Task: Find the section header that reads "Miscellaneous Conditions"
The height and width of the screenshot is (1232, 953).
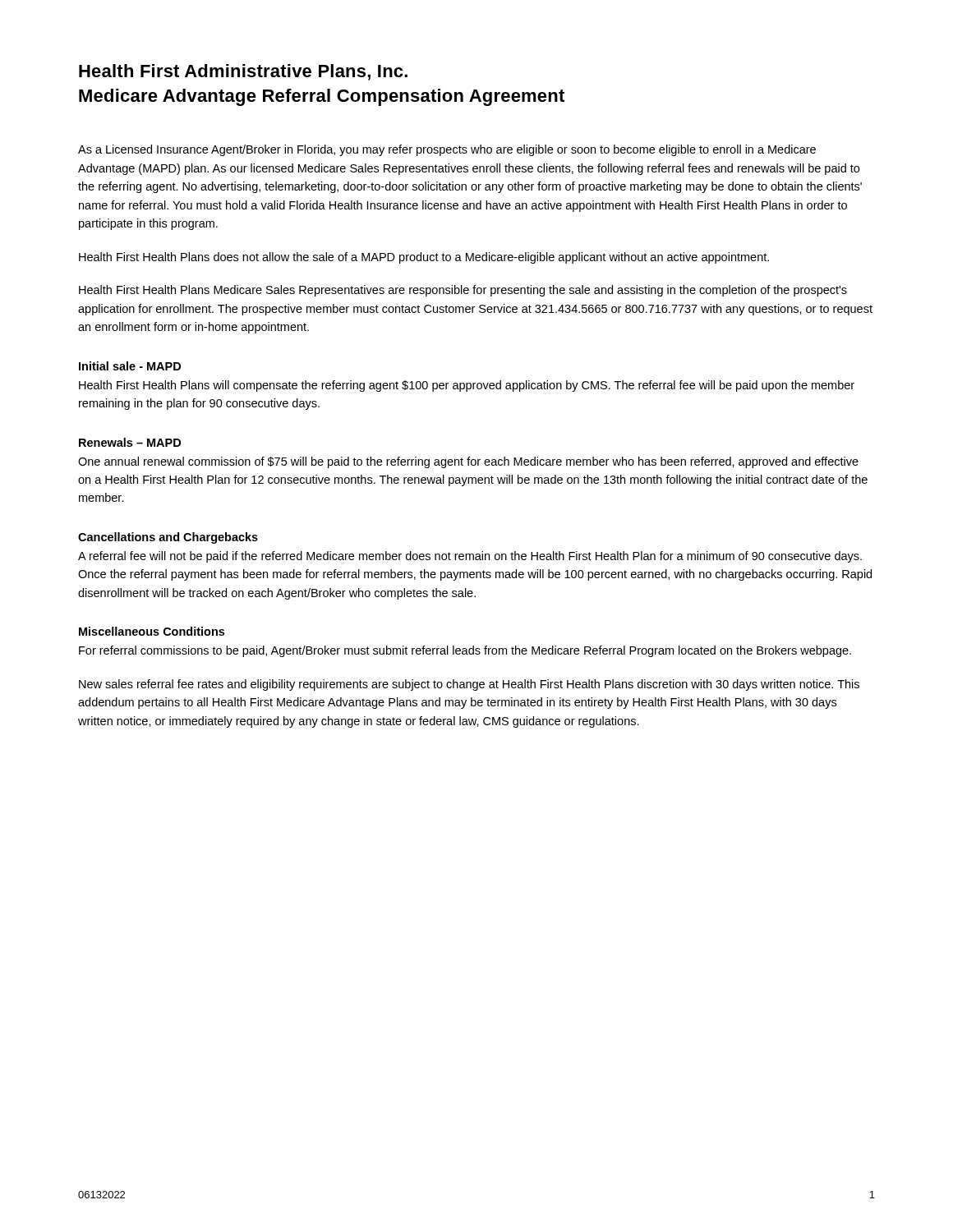Action: point(152,632)
